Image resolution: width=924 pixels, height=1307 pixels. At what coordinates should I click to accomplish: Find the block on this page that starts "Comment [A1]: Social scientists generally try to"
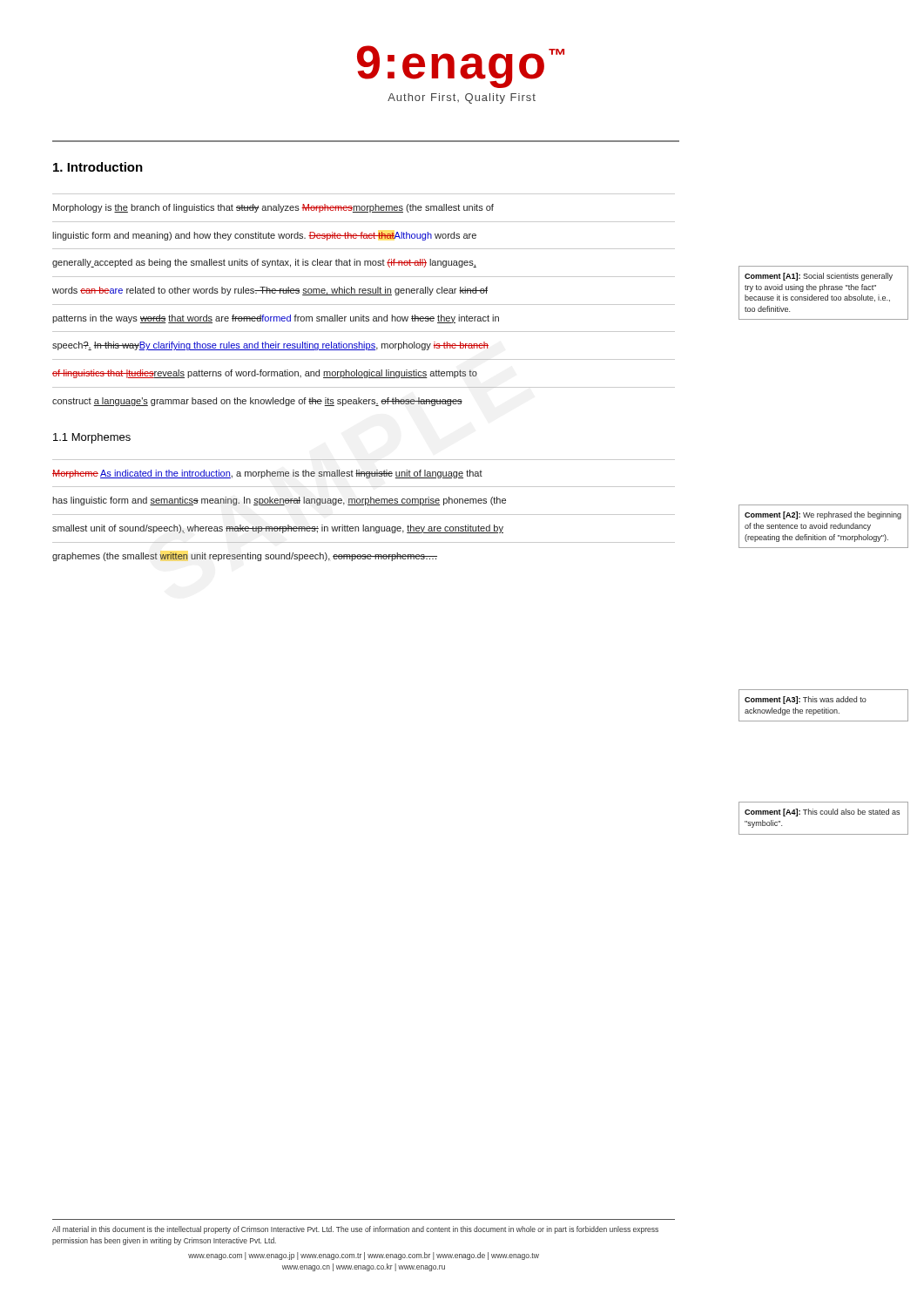coord(819,293)
